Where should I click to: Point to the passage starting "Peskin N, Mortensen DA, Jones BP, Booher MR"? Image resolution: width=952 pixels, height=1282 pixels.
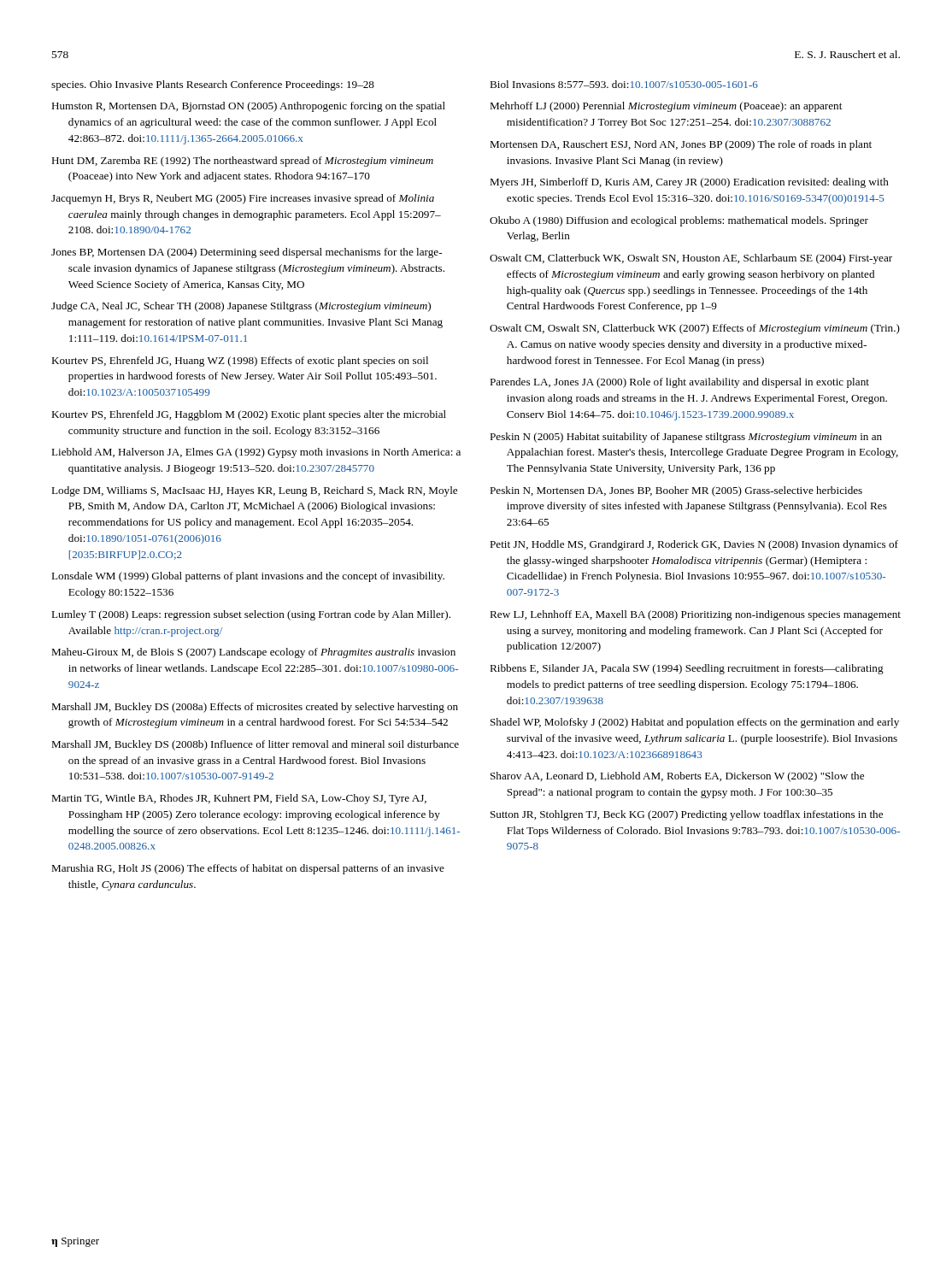pos(688,506)
